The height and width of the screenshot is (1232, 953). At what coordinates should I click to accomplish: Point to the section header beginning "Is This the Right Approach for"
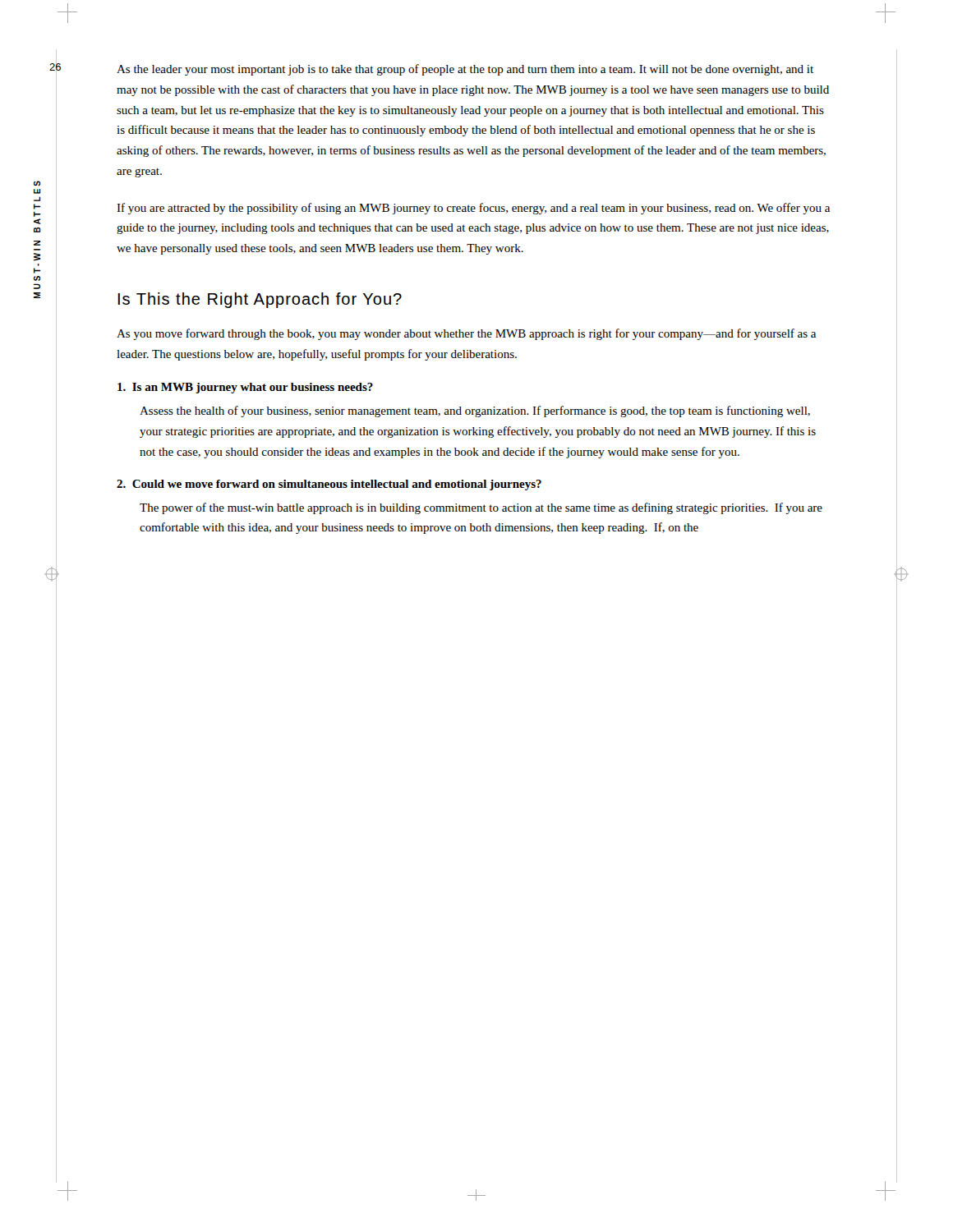click(x=260, y=299)
